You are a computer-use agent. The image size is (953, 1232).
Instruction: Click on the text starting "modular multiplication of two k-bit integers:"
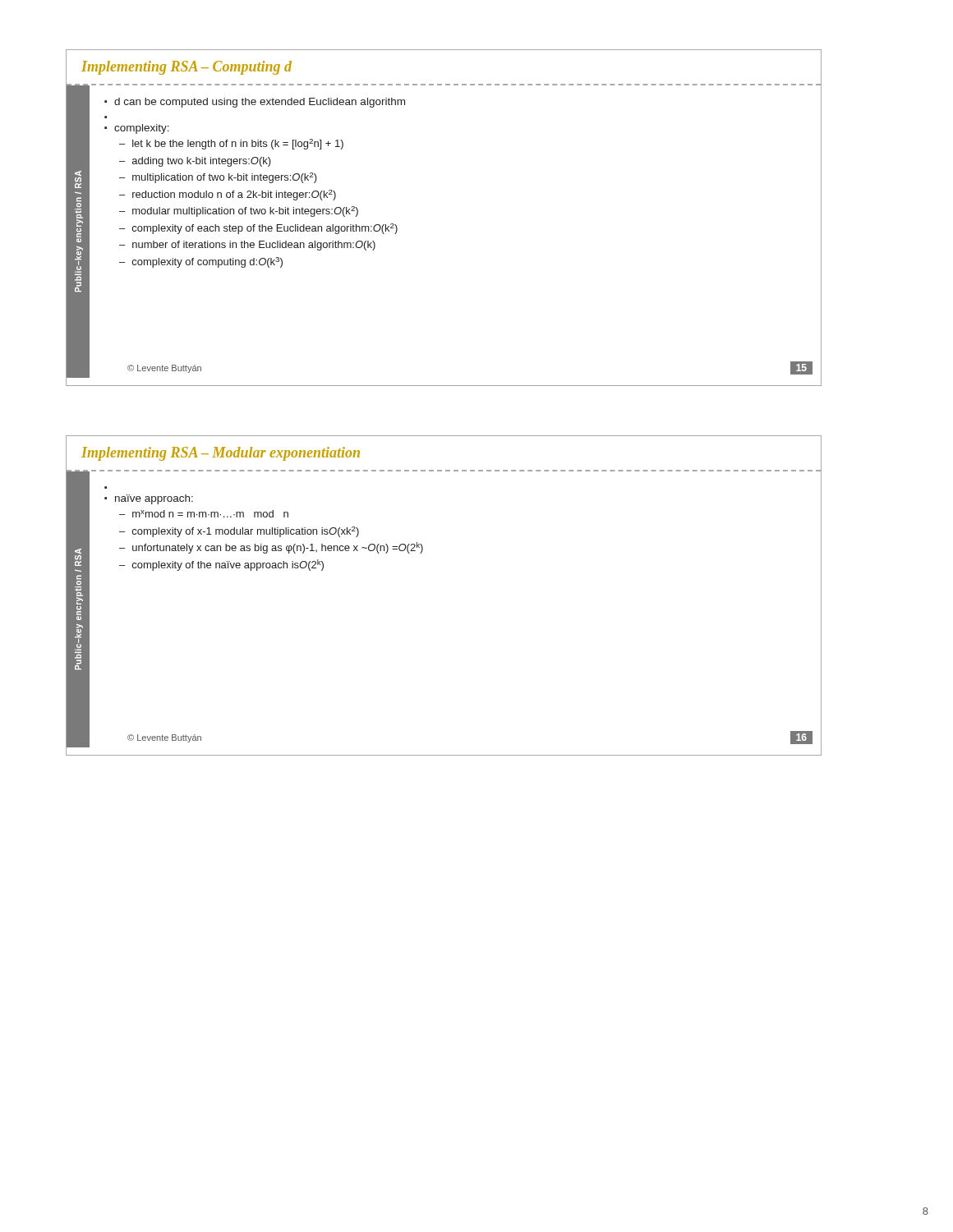245,211
